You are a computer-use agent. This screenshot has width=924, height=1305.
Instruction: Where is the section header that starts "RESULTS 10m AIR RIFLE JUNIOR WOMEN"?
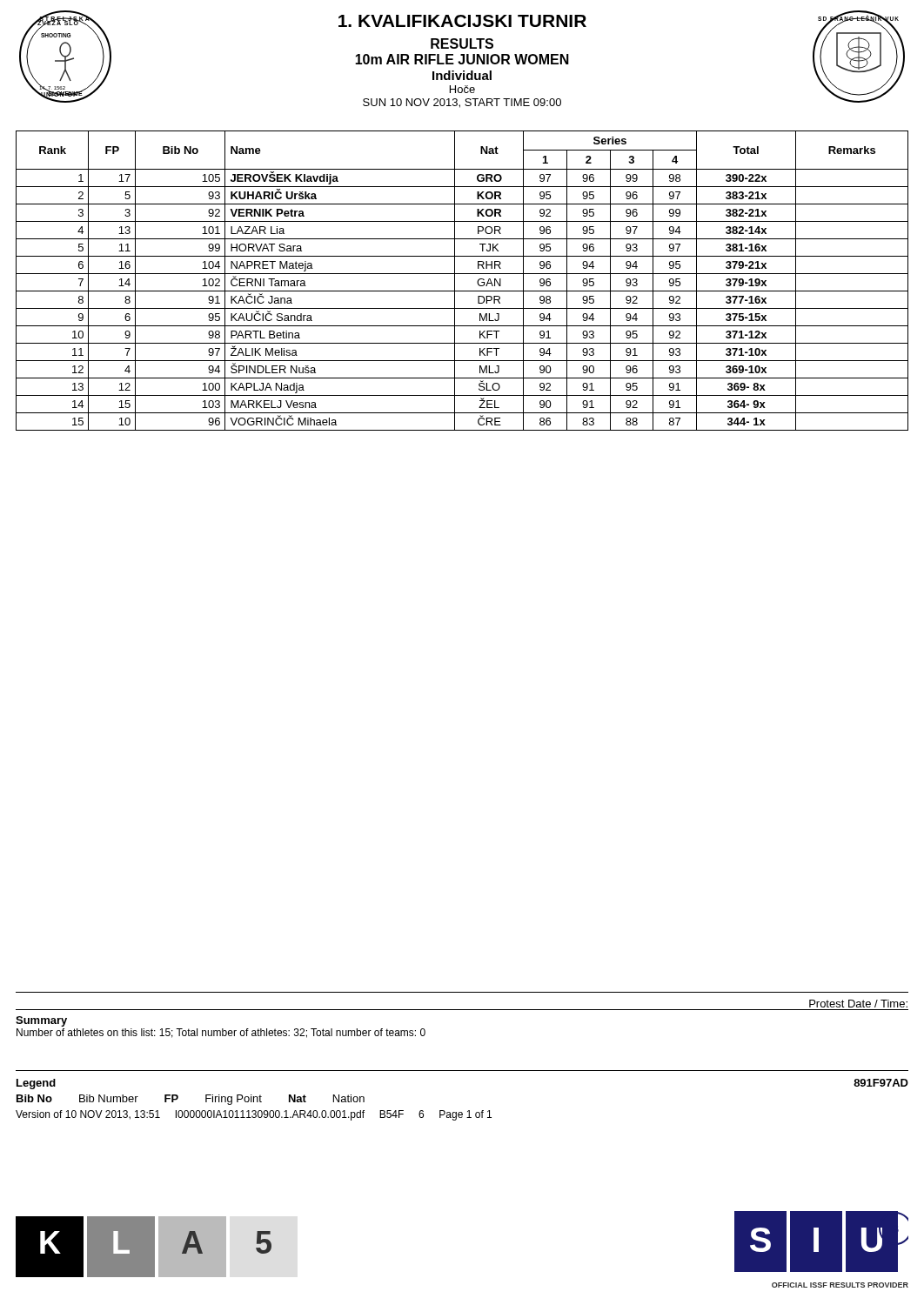[462, 73]
